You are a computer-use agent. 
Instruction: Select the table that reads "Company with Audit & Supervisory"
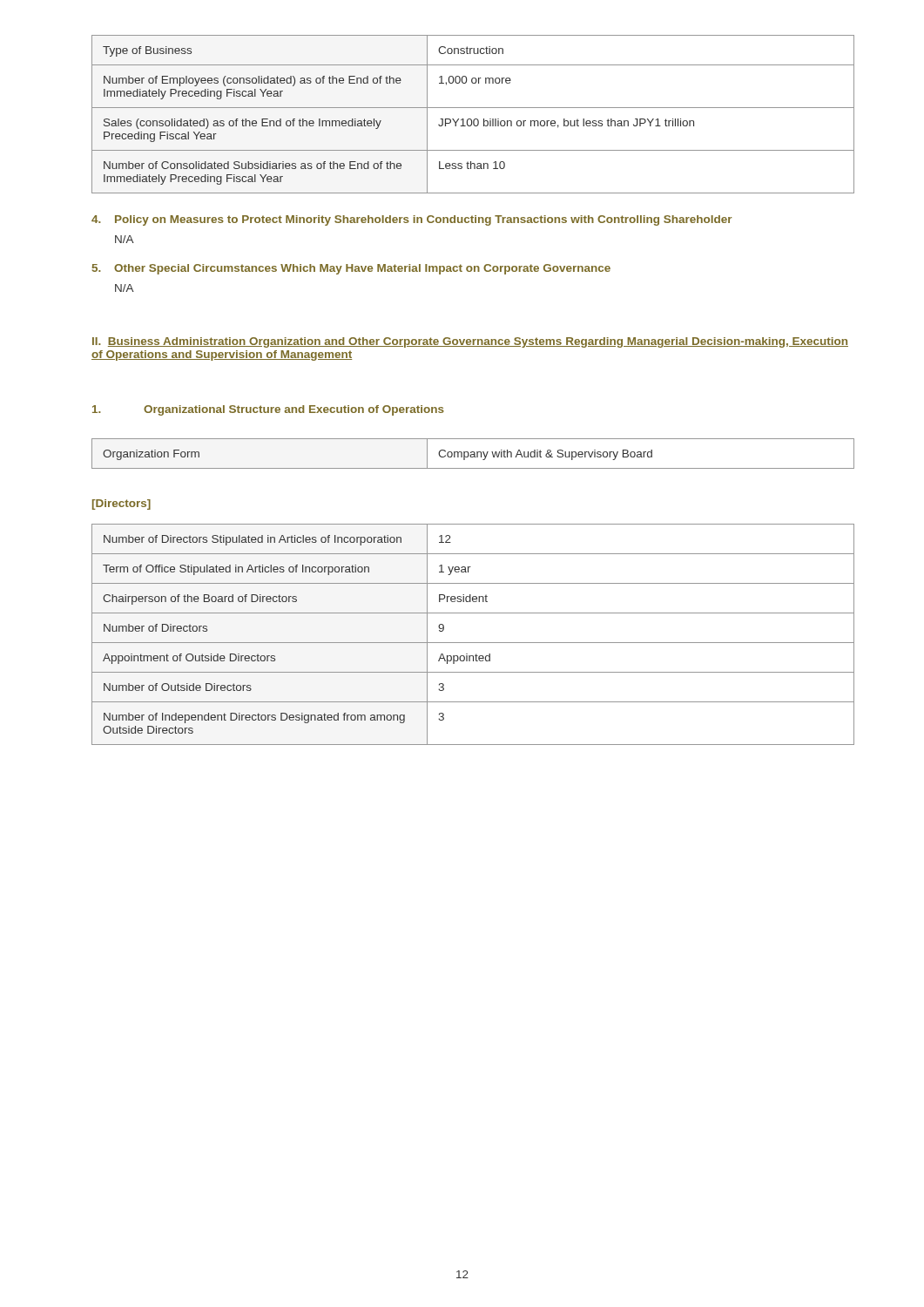point(473,454)
